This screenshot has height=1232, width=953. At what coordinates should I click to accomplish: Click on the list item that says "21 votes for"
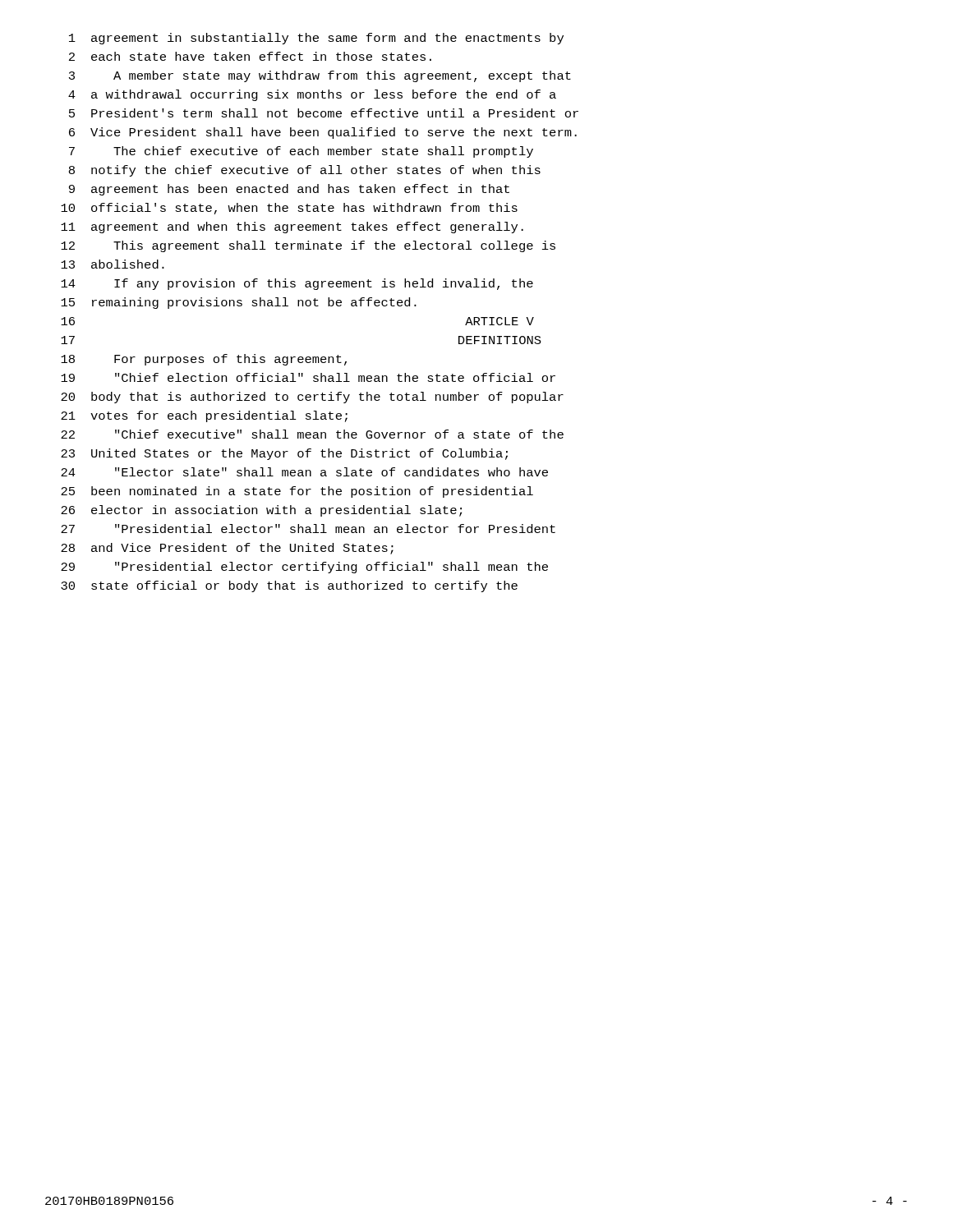[204, 416]
